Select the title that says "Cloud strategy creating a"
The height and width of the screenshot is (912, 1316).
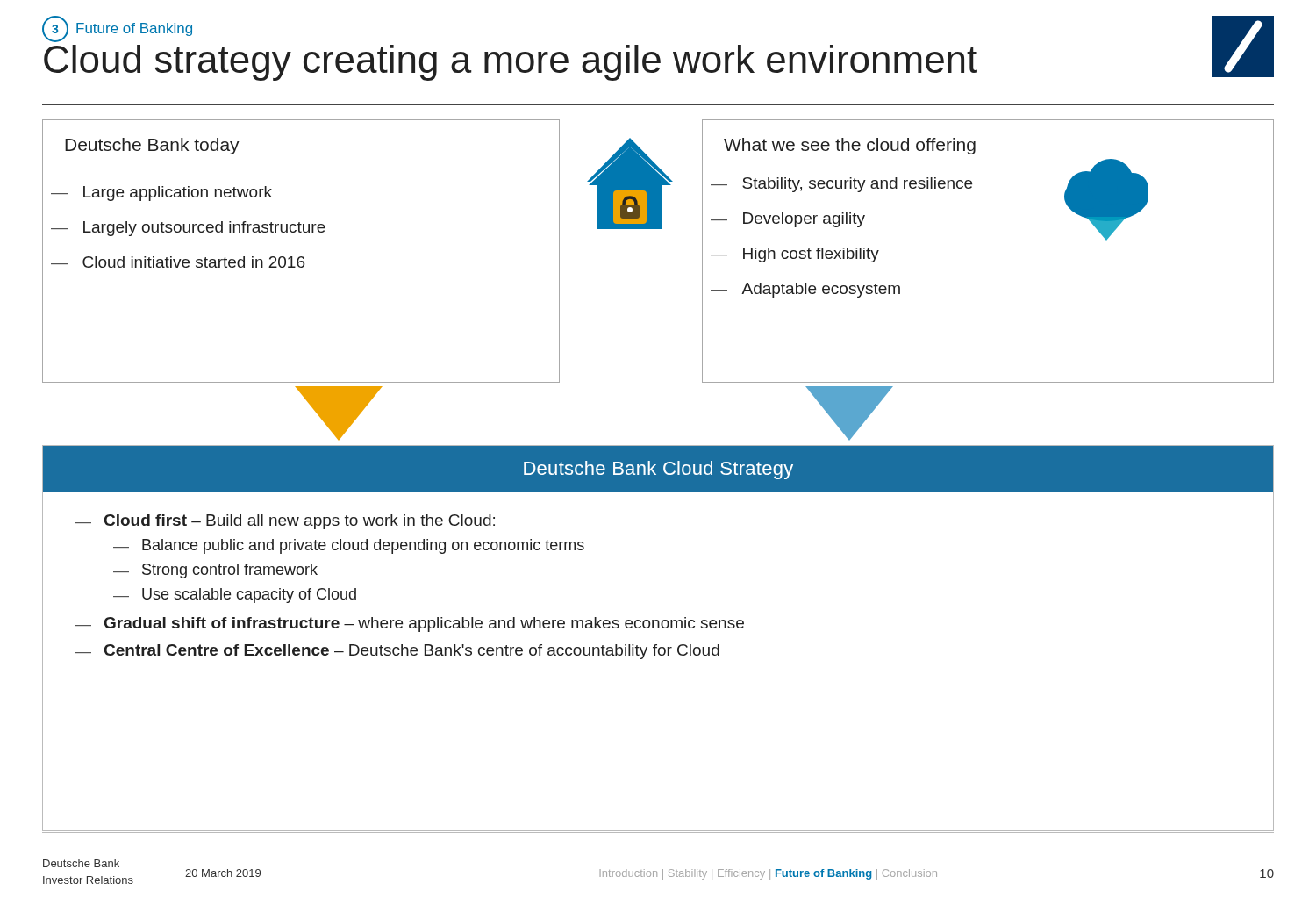click(618, 60)
